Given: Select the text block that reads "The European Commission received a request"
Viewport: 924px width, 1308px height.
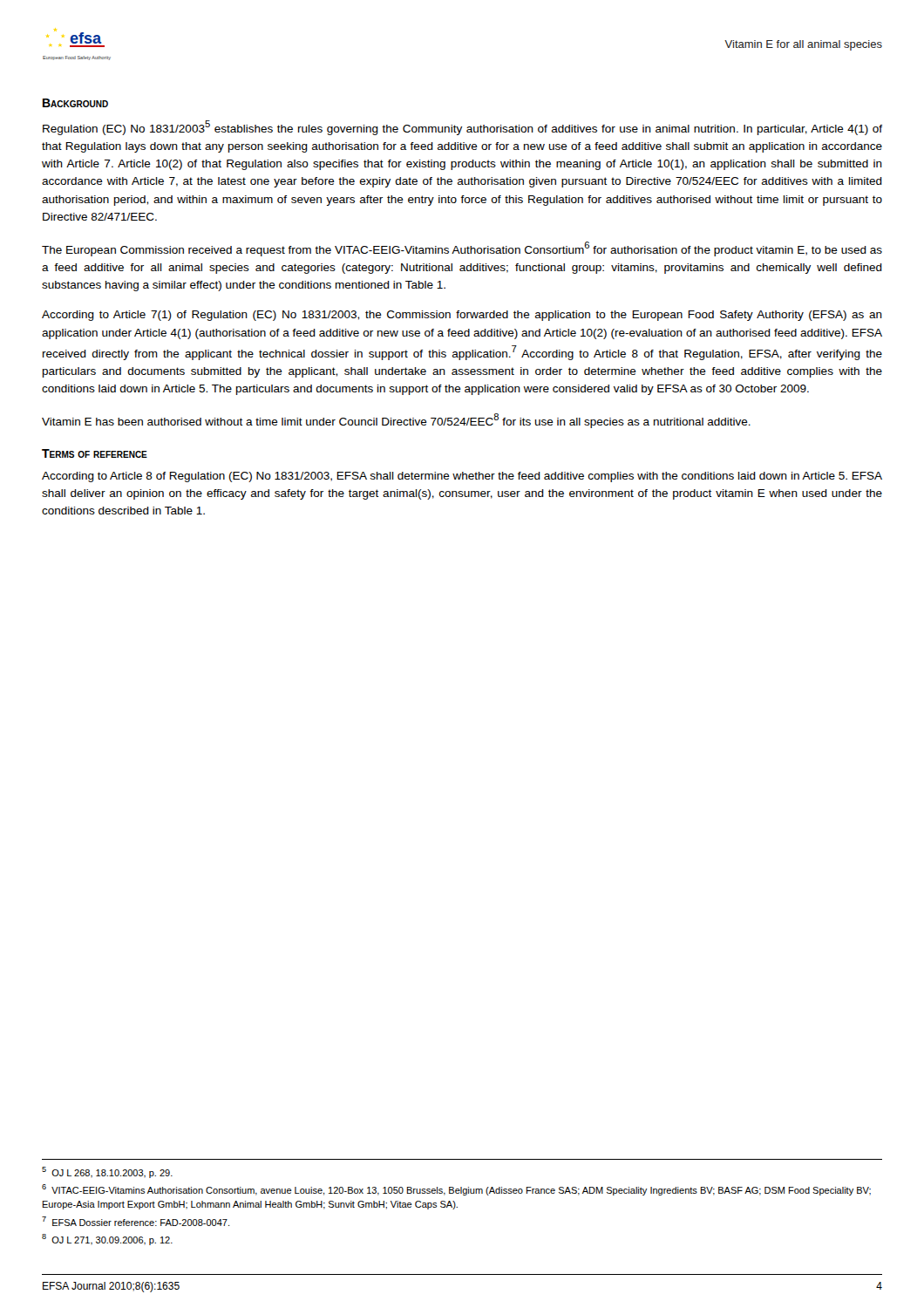Looking at the screenshot, I should 462,266.
